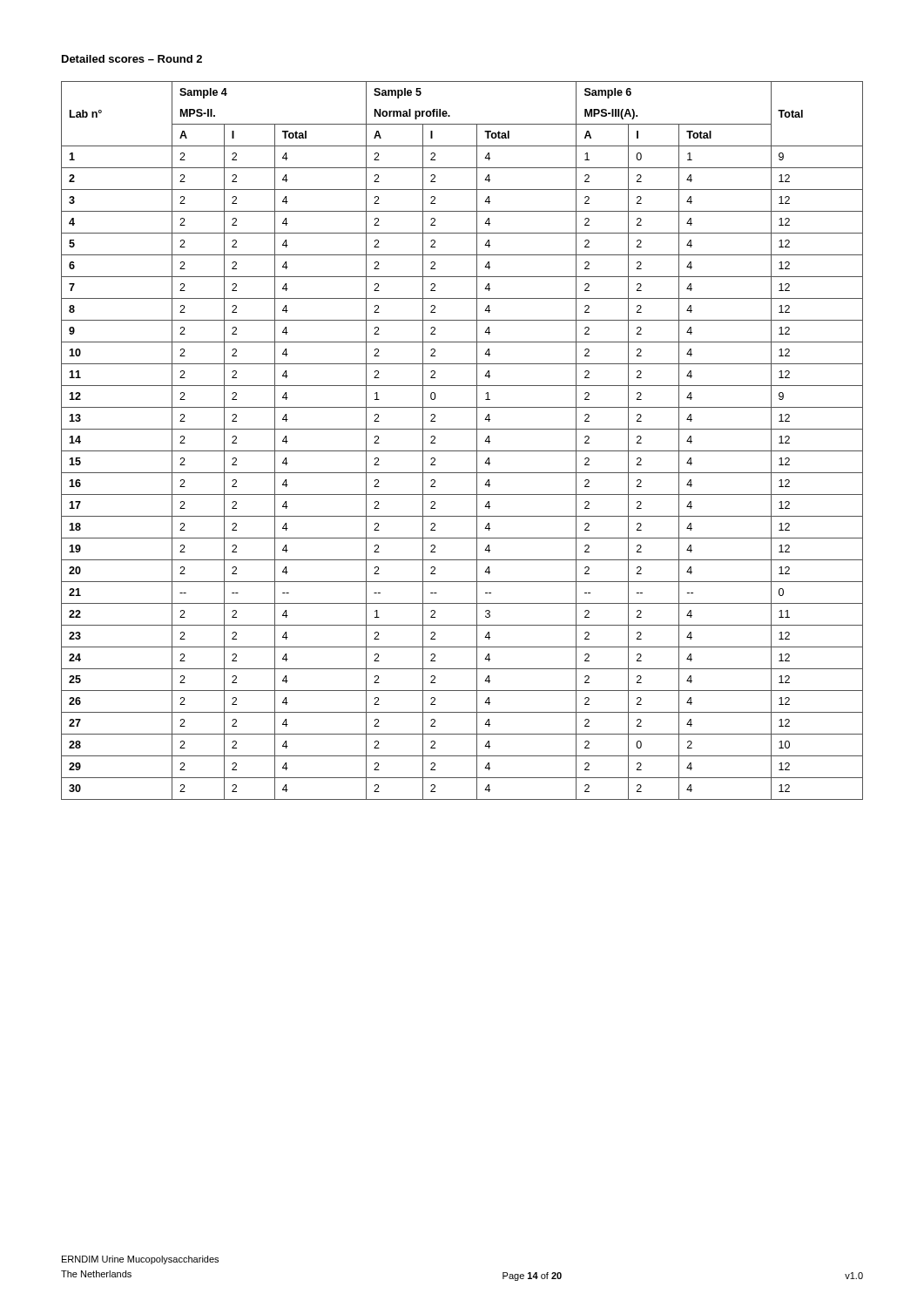Screen dimensions: 1307x924
Task: Select the section header
Action: coord(132,59)
